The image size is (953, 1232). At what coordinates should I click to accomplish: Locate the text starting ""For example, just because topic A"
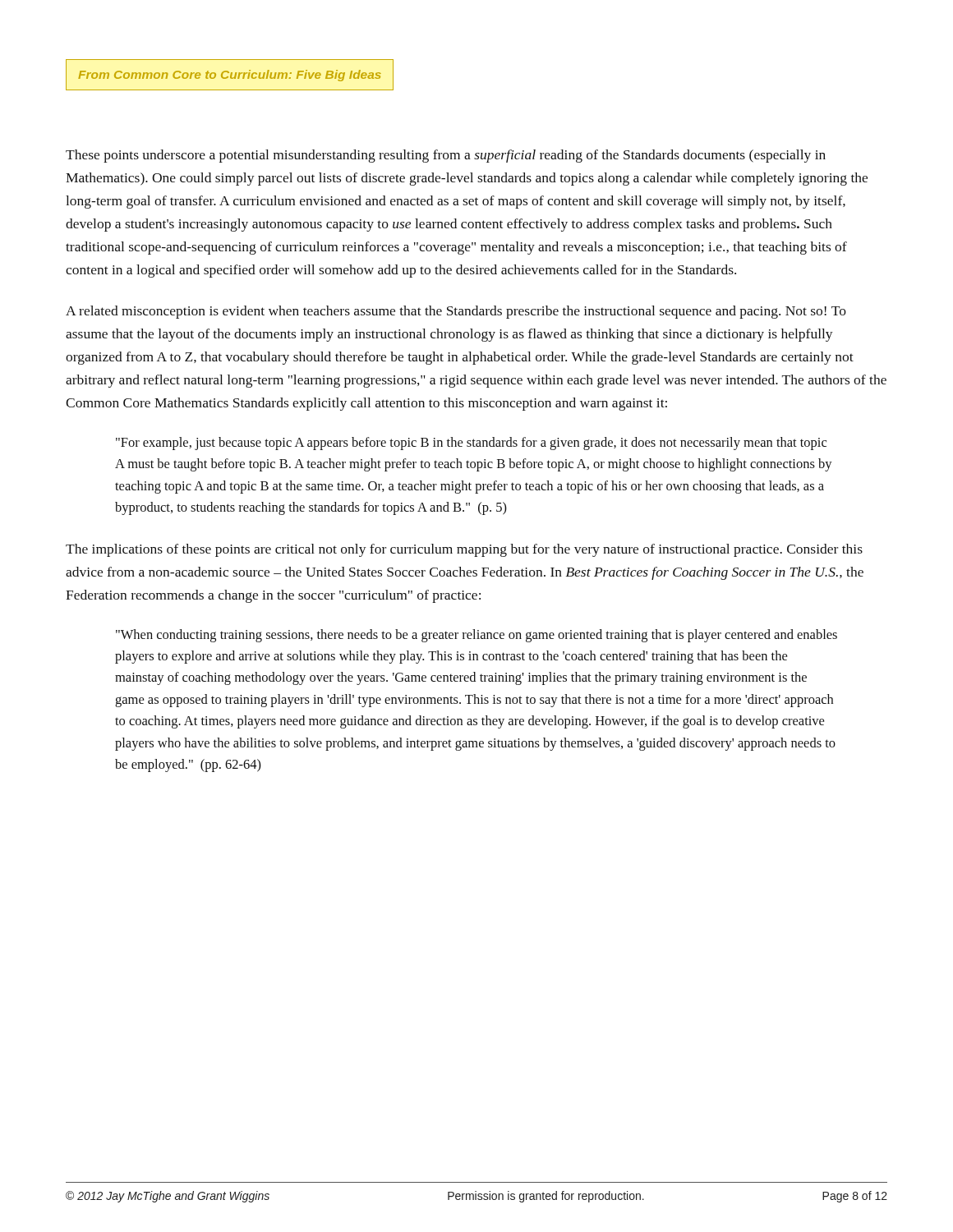point(473,475)
